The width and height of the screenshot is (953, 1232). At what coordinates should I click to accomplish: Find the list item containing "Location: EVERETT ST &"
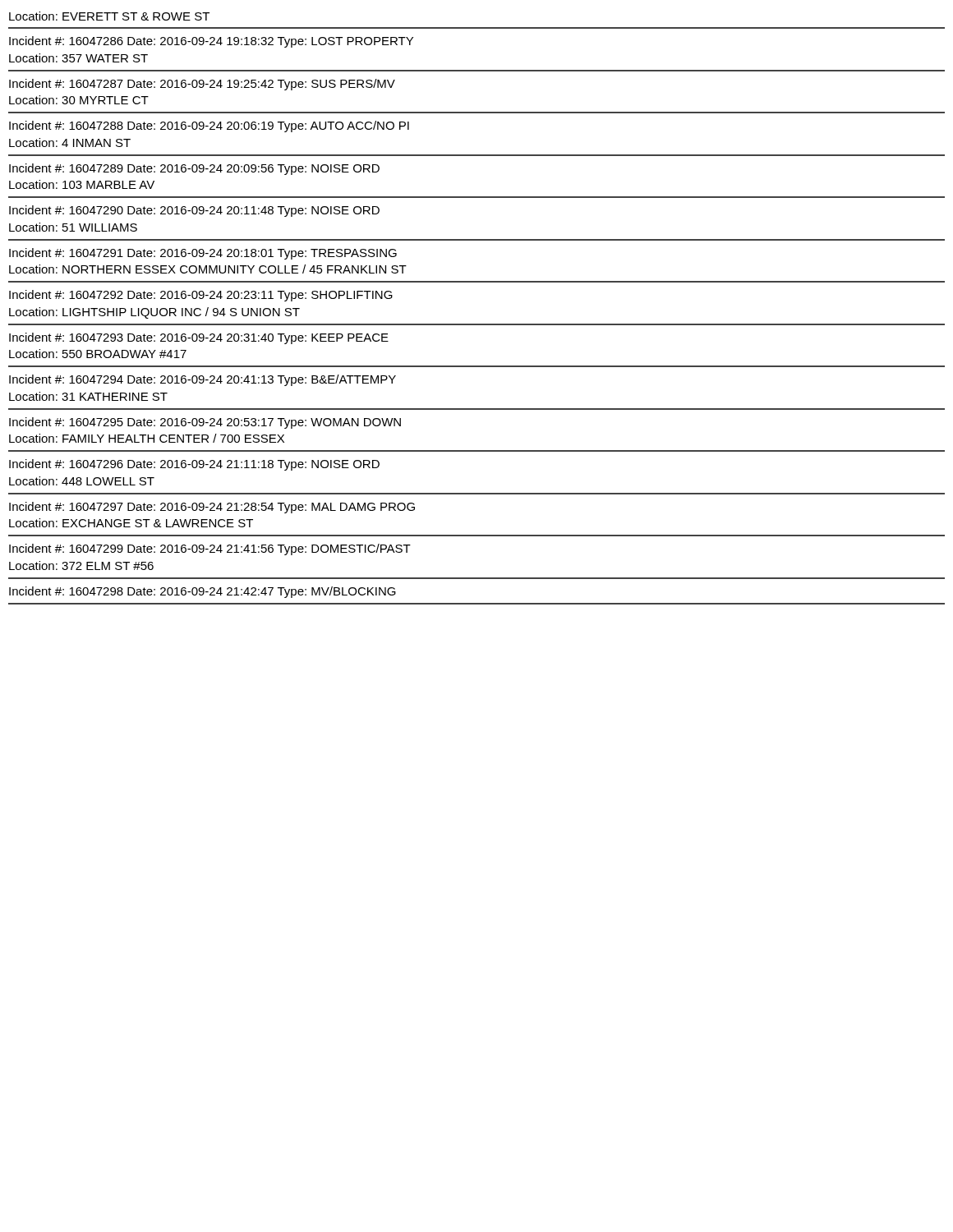476,17
